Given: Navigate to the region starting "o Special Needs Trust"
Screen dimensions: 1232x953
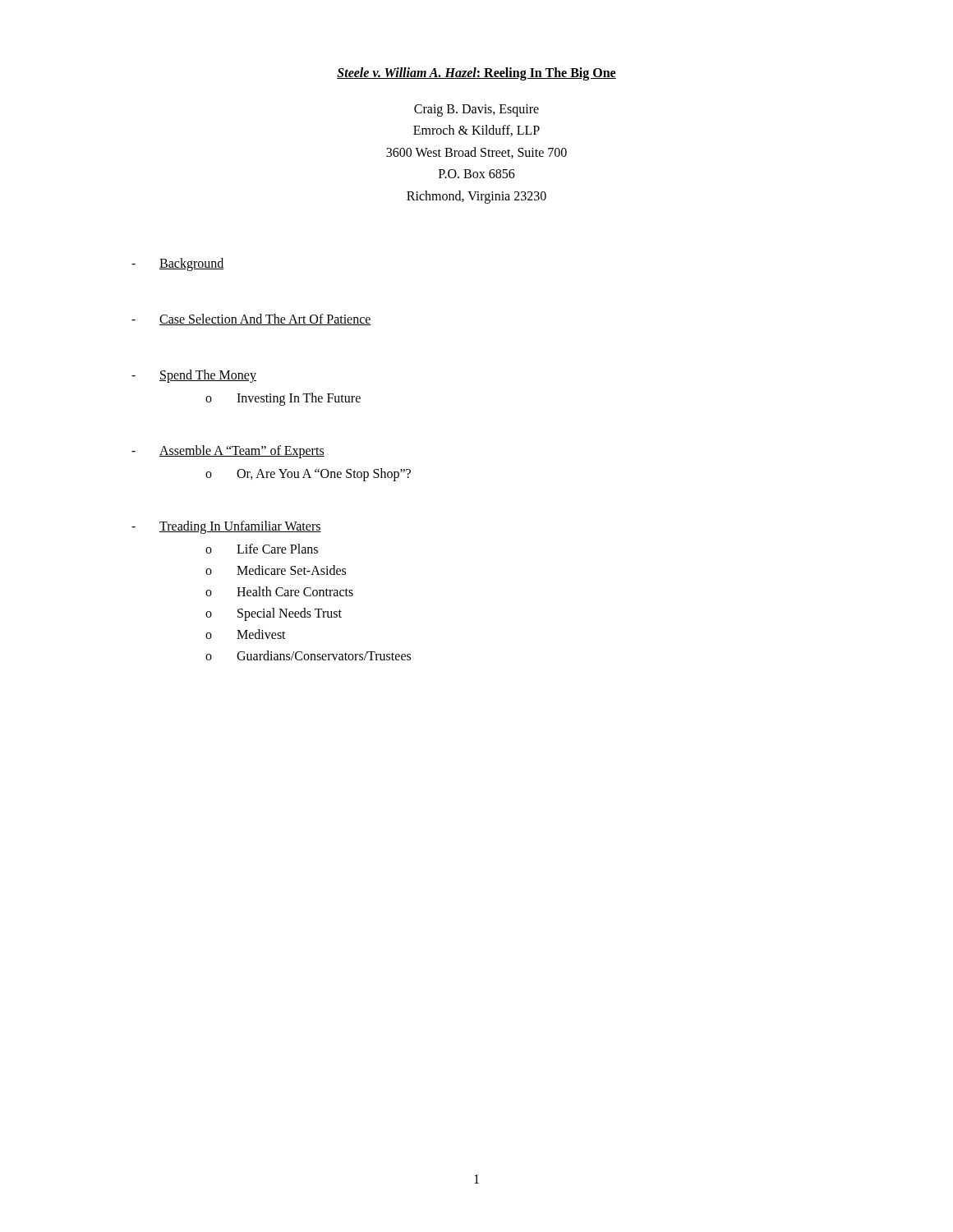Looking at the screenshot, I should (274, 614).
